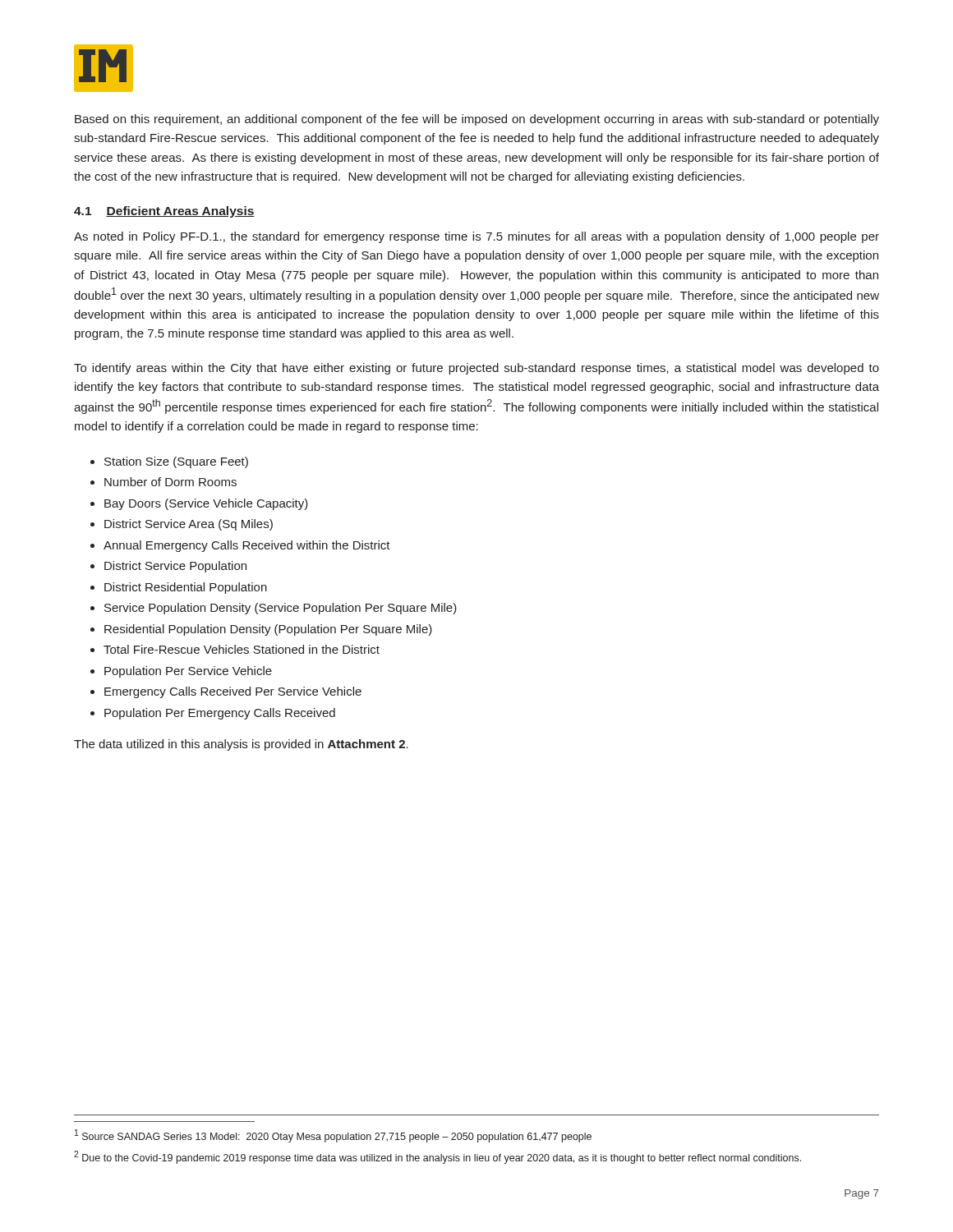The width and height of the screenshot is (953, 1232).
Task: Where does it say "Population Per Service Vehicle"?
Action: (188, 670)
